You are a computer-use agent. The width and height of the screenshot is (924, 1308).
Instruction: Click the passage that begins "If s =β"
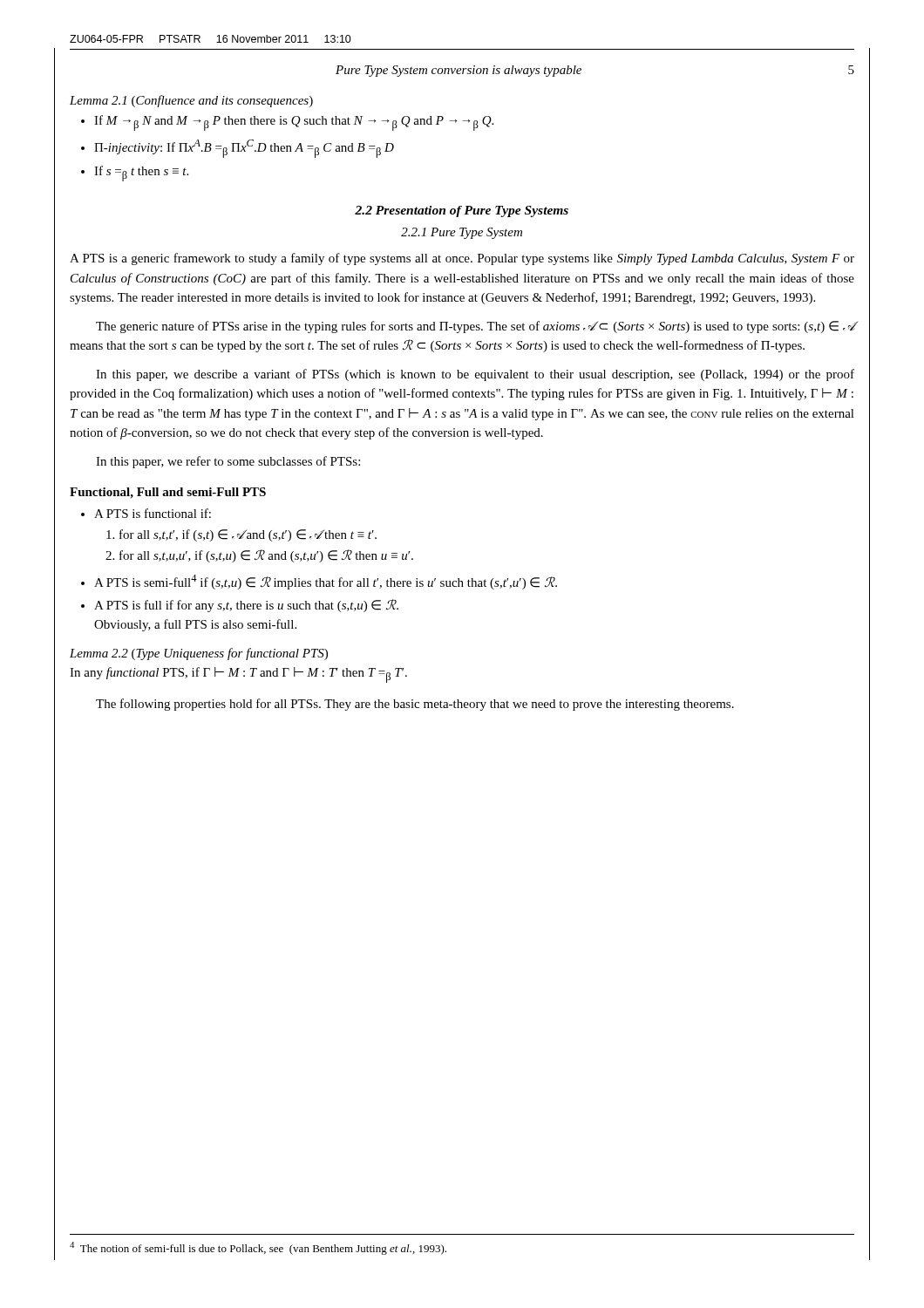tap(142, 173)
